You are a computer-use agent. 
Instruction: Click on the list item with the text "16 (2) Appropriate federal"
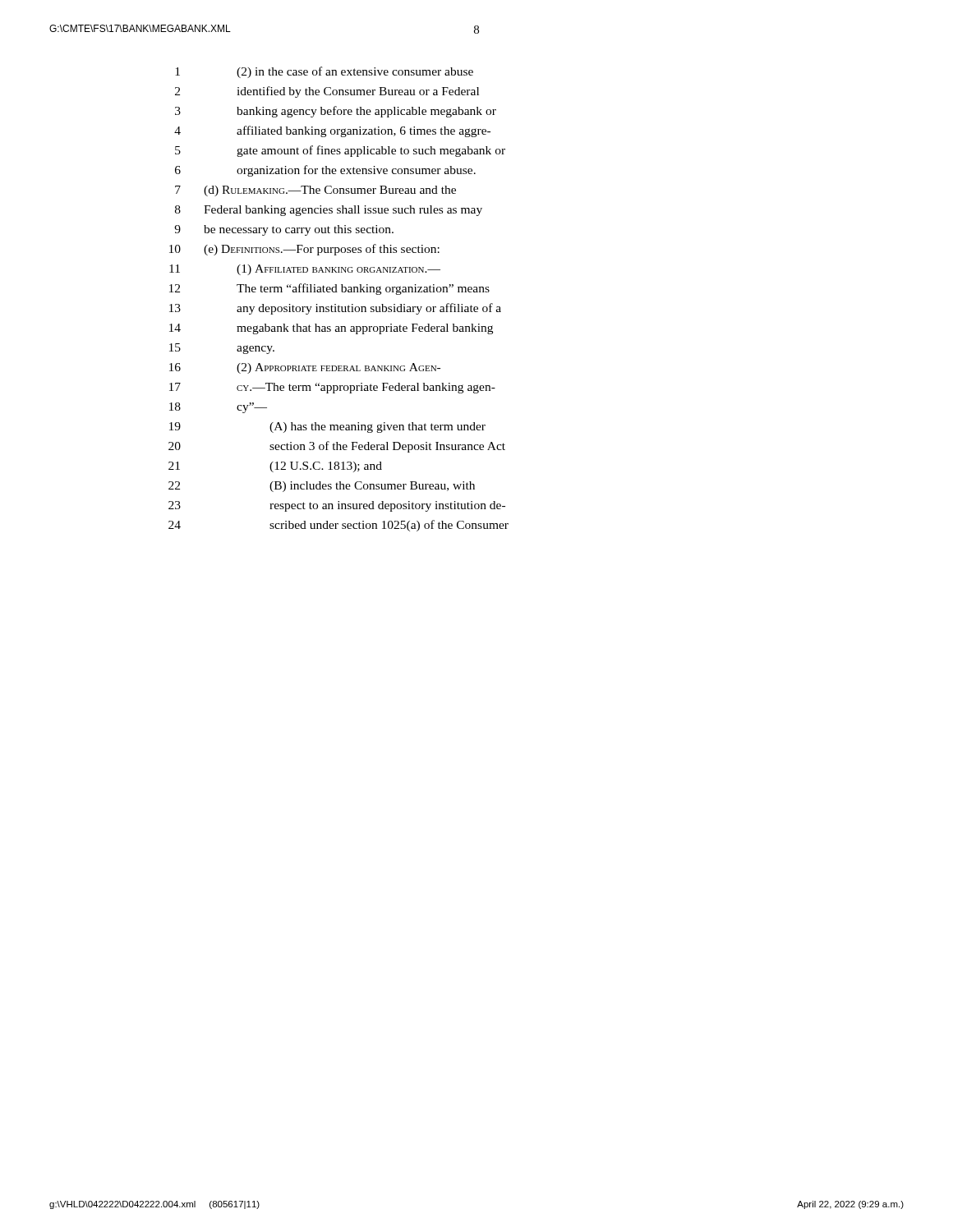(305, 368)
